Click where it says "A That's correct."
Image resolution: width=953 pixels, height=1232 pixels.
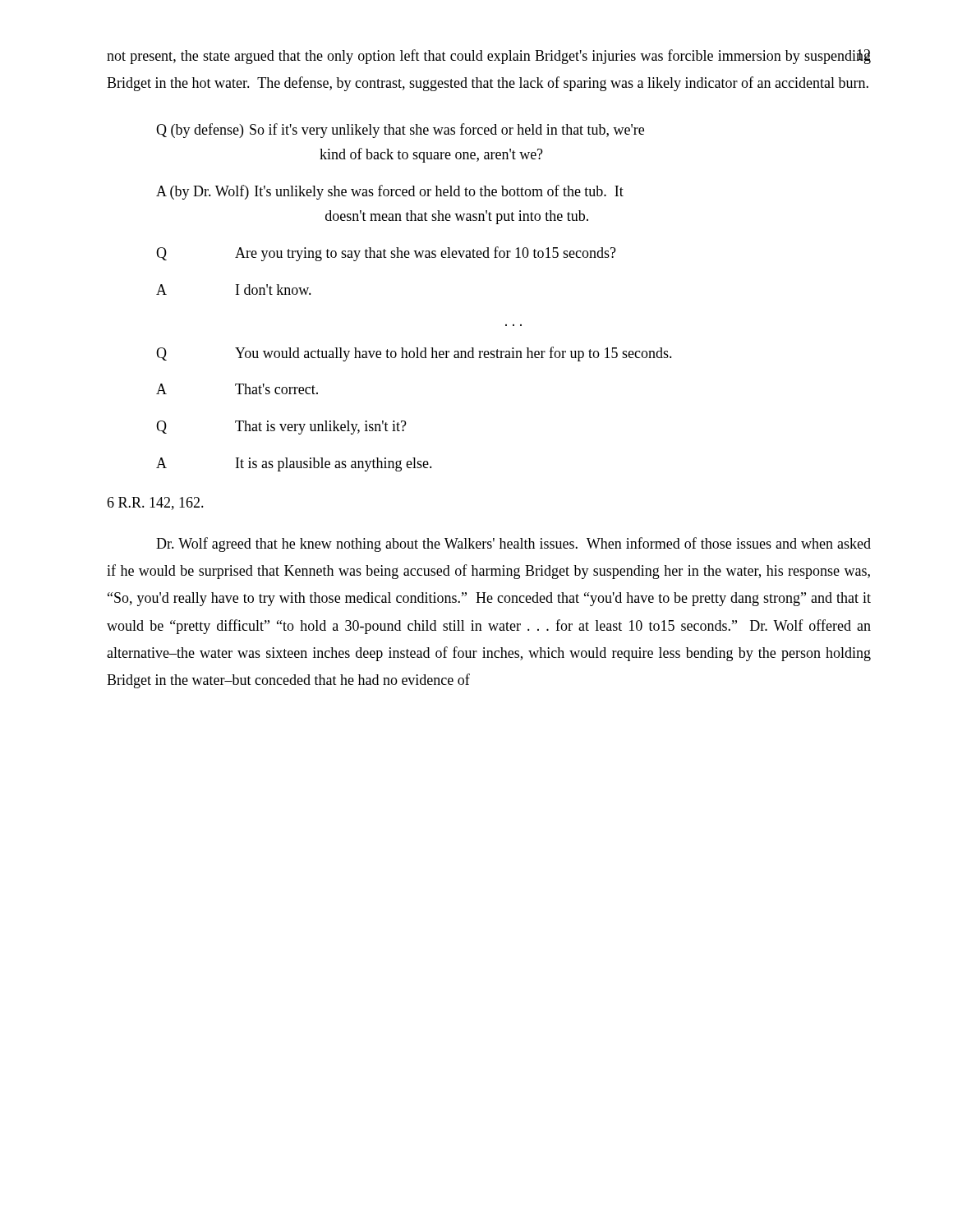pyautogui.click(x=237, y=389)
